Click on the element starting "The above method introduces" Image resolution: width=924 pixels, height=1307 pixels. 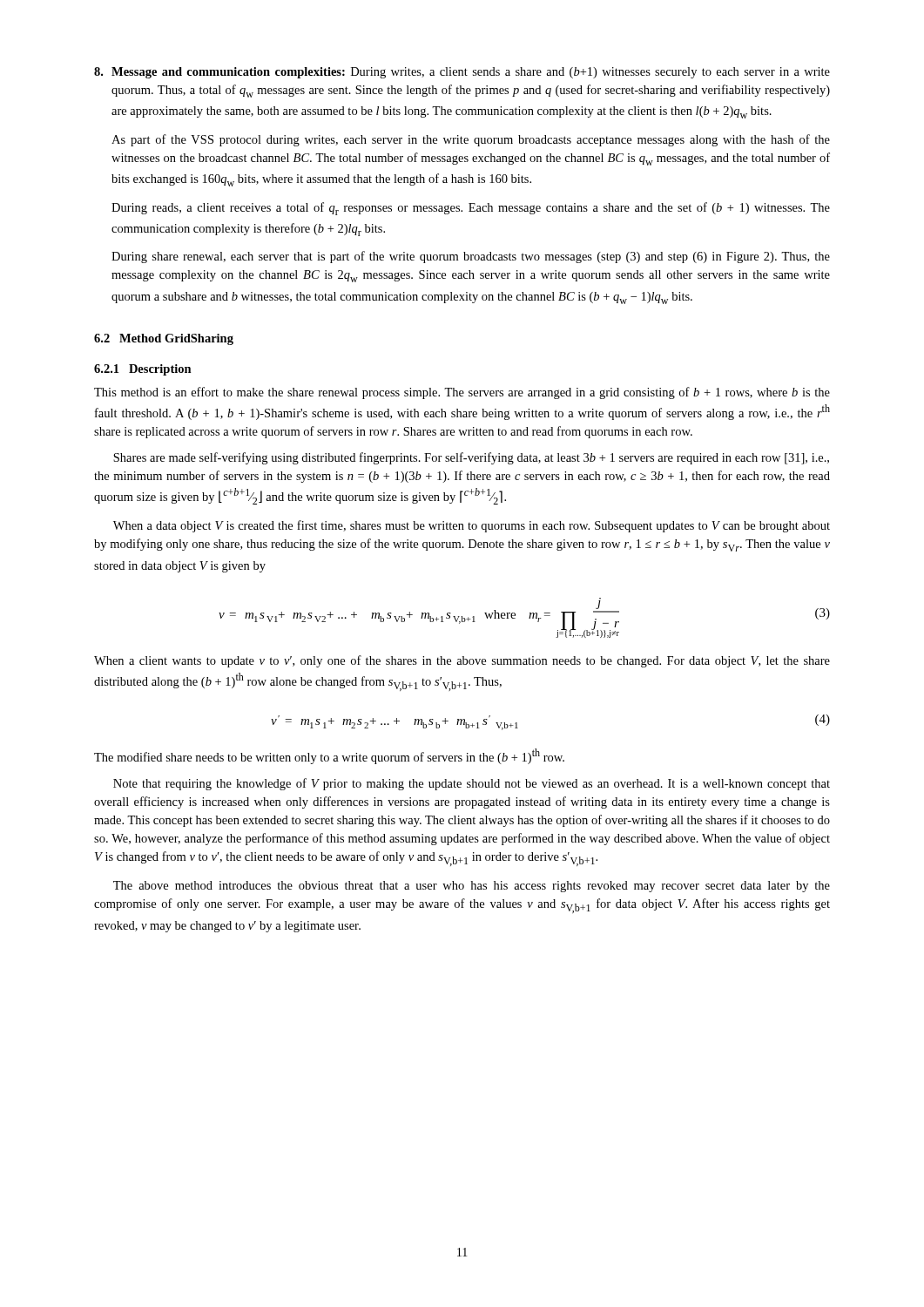coord(462,906)
